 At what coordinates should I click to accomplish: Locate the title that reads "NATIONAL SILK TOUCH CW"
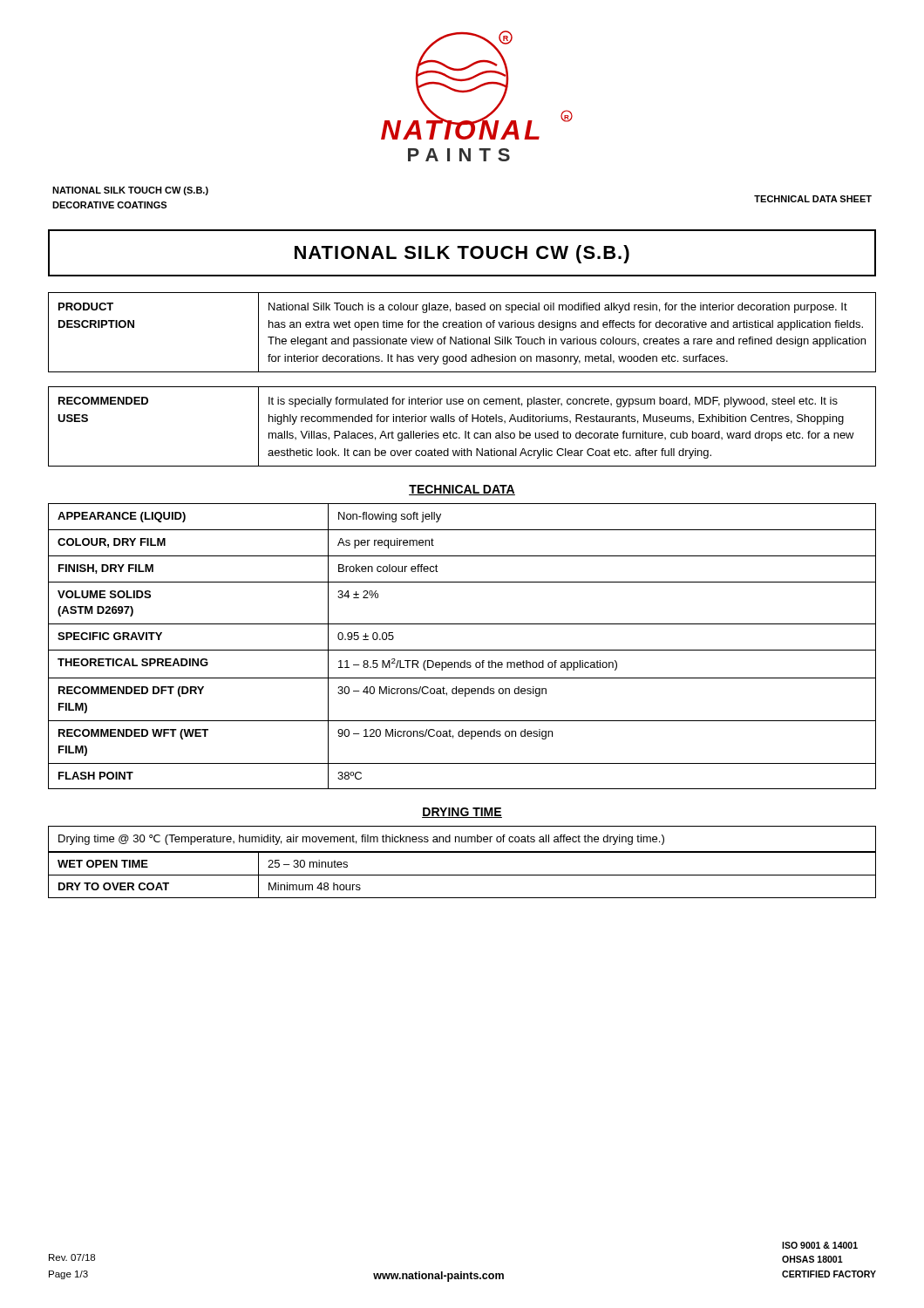[x=462, y=253]
